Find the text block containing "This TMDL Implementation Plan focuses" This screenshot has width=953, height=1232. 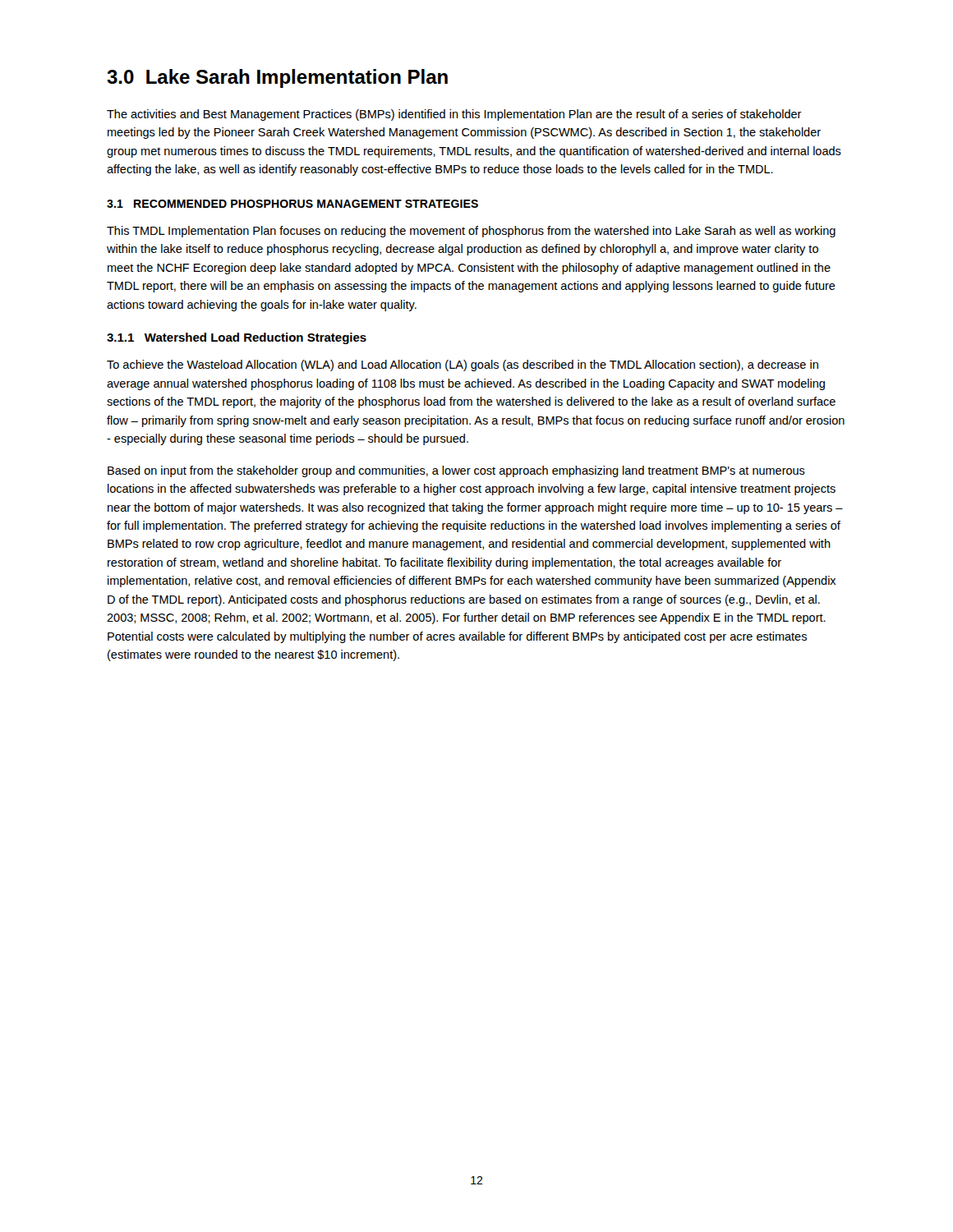(x=471, y=268)
